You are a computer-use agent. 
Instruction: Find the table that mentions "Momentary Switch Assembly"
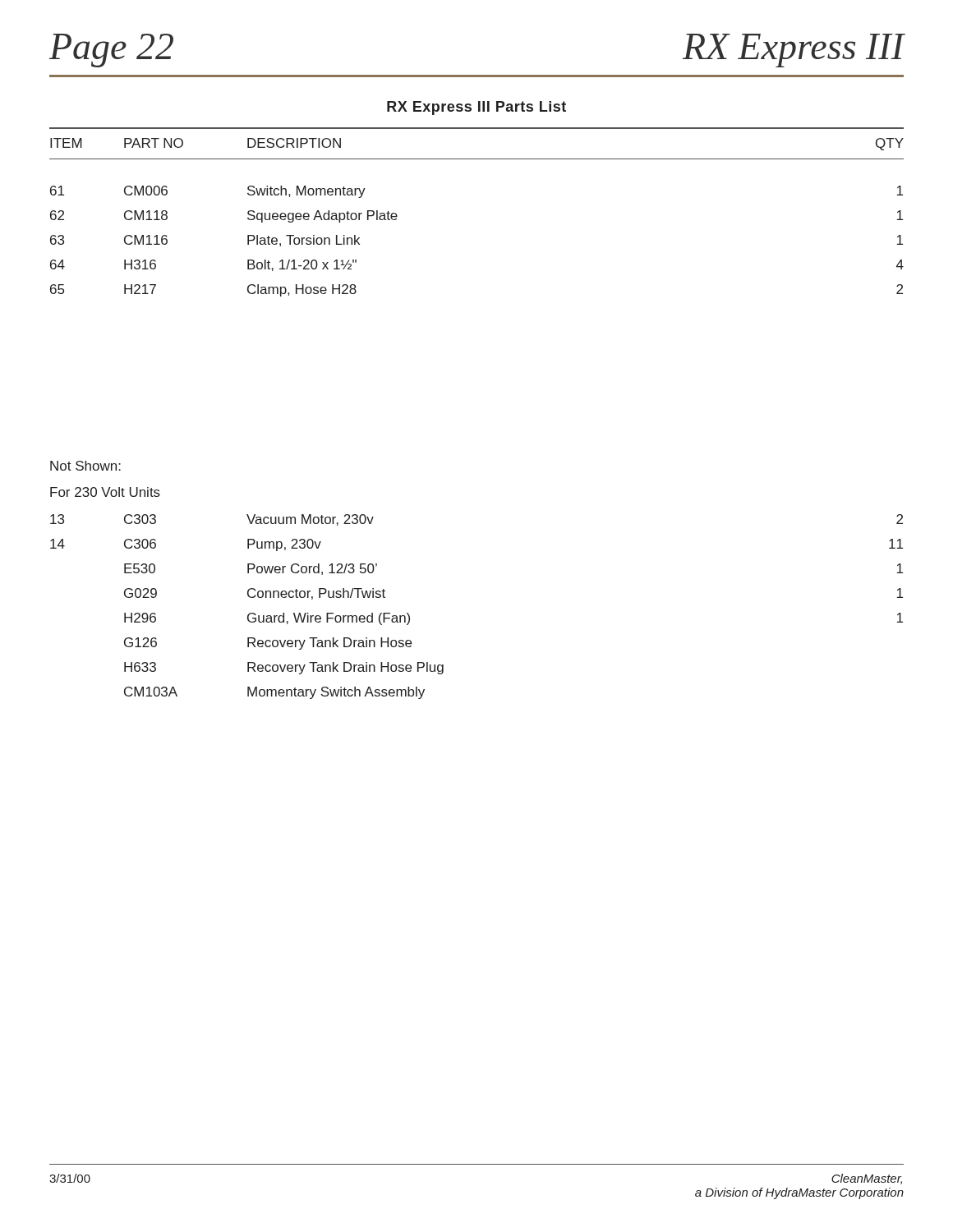click(476, 606)
